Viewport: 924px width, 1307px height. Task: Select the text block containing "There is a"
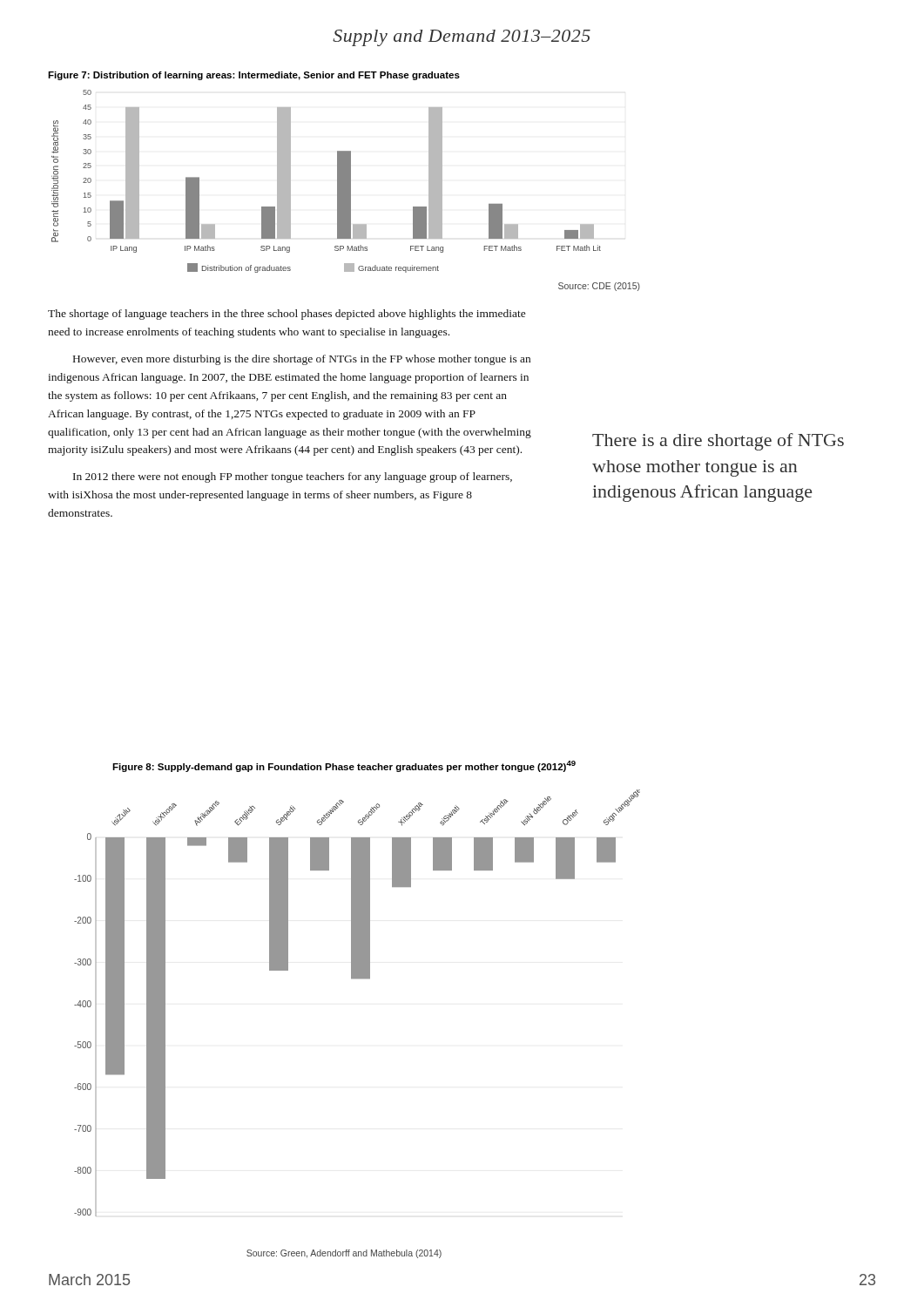click(718, 465)
